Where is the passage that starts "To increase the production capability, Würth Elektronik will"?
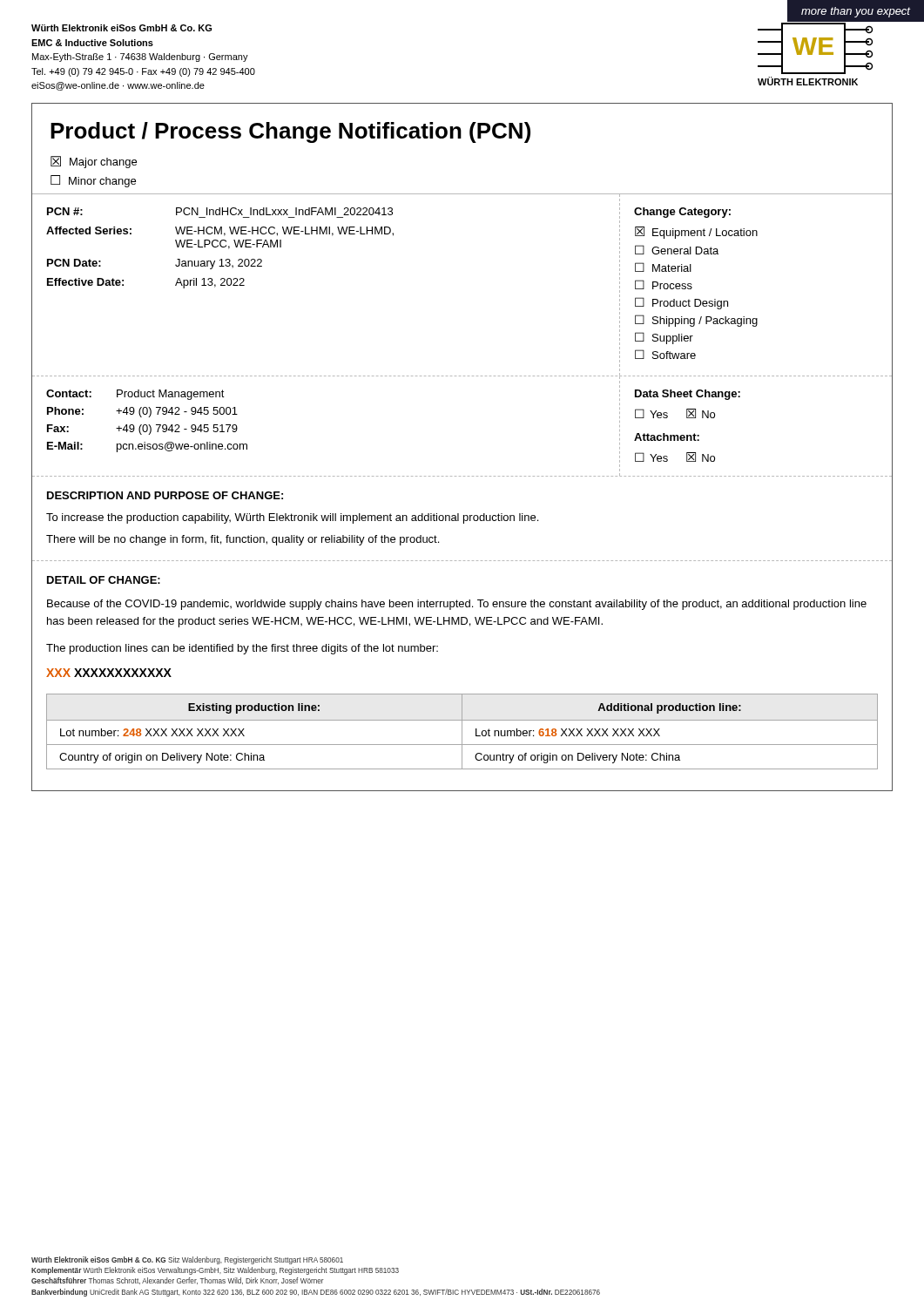Viewport: 924px width, 1307px height. click(x=293, y=517)
